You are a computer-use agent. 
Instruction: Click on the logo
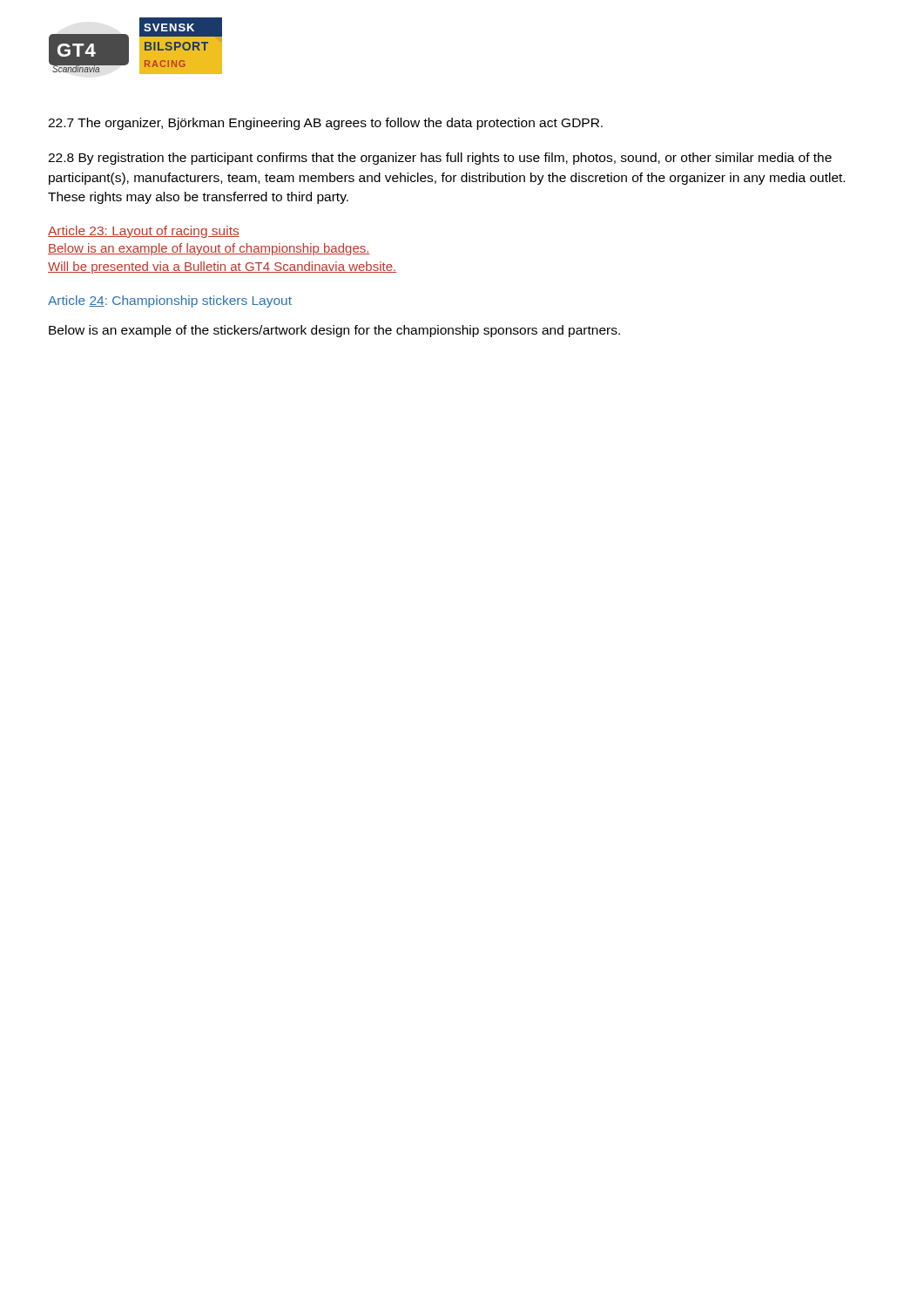[462, 51]
